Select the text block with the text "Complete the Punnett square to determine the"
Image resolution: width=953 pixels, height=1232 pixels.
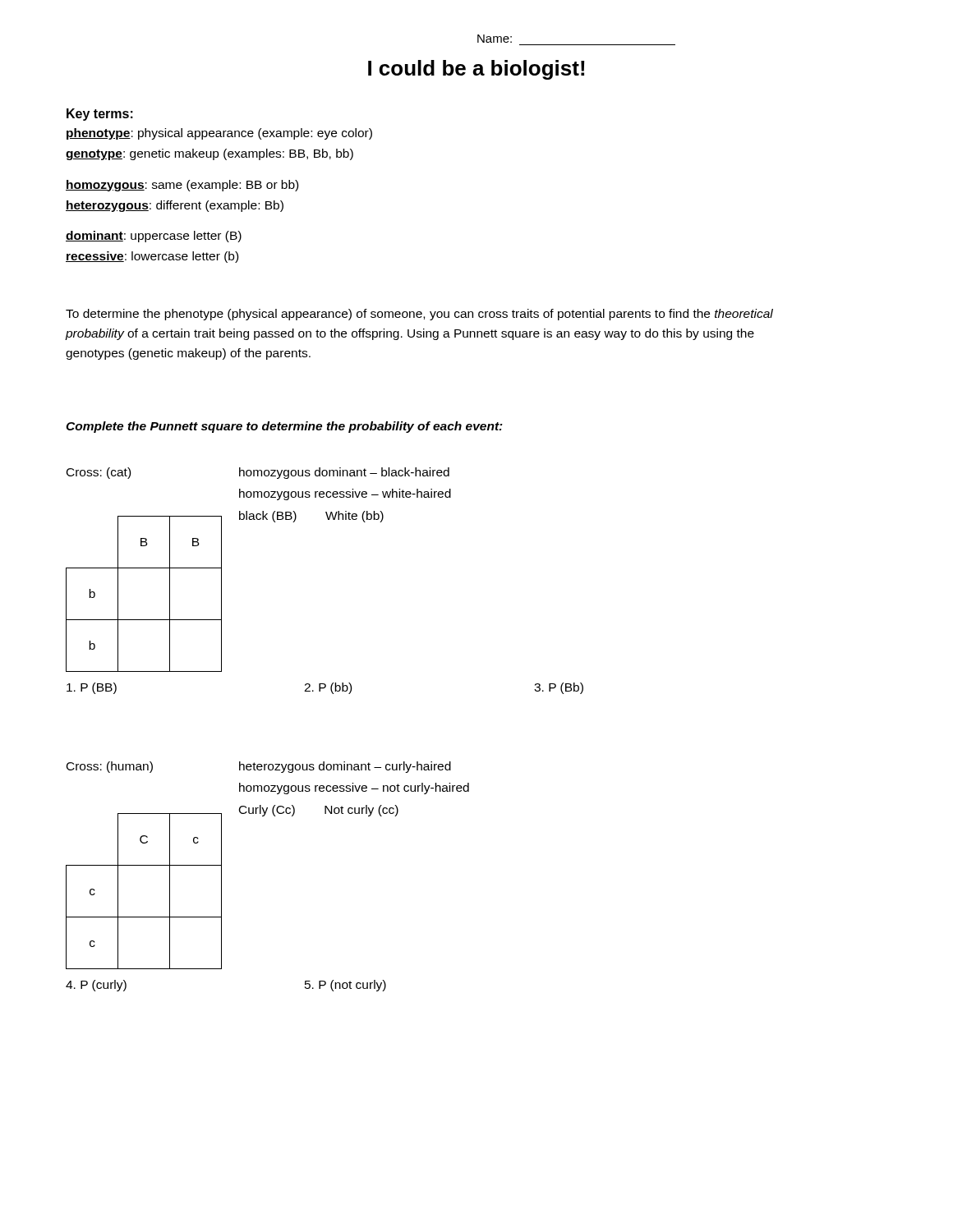[284, 426]
